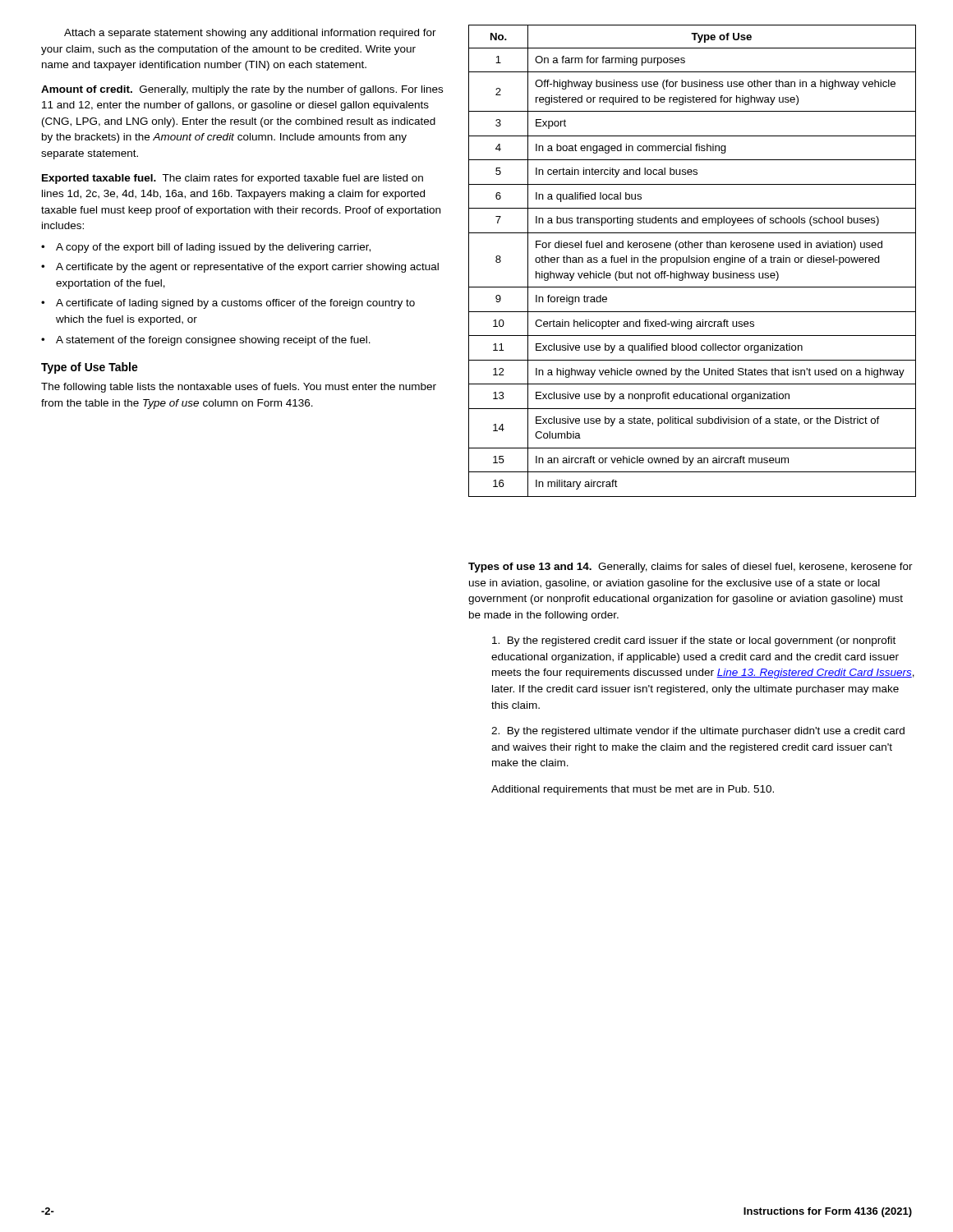Click the passage that begins "The following table lists the nontaxable"
Image resolution: width=953 pixels, height=1232 pixels.
(x=239, y=395)
